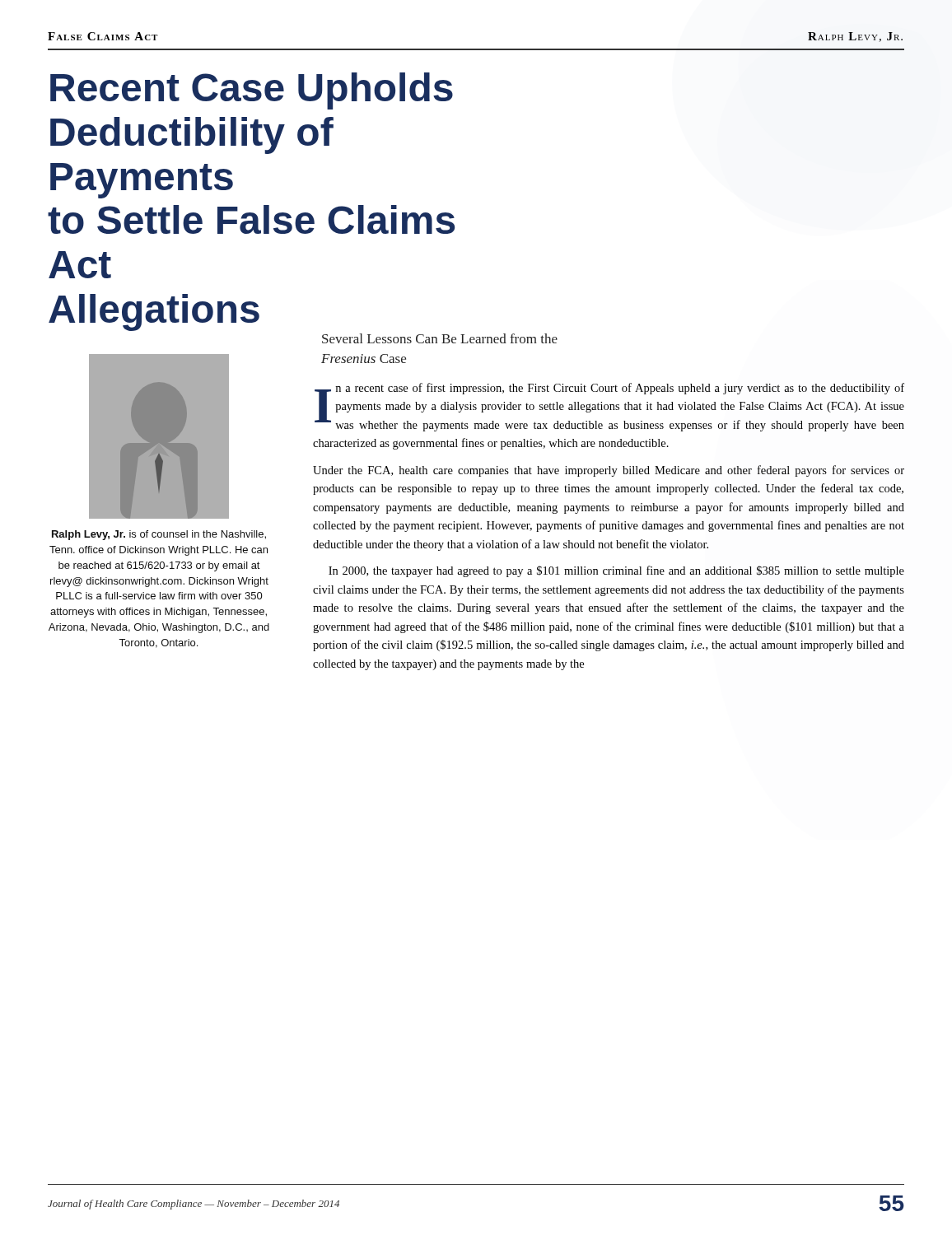Click on the title that reads "Recent Case UpholdsDeductibility of Paymentsto"
The image size is (952, 1235).
[278, 199]
